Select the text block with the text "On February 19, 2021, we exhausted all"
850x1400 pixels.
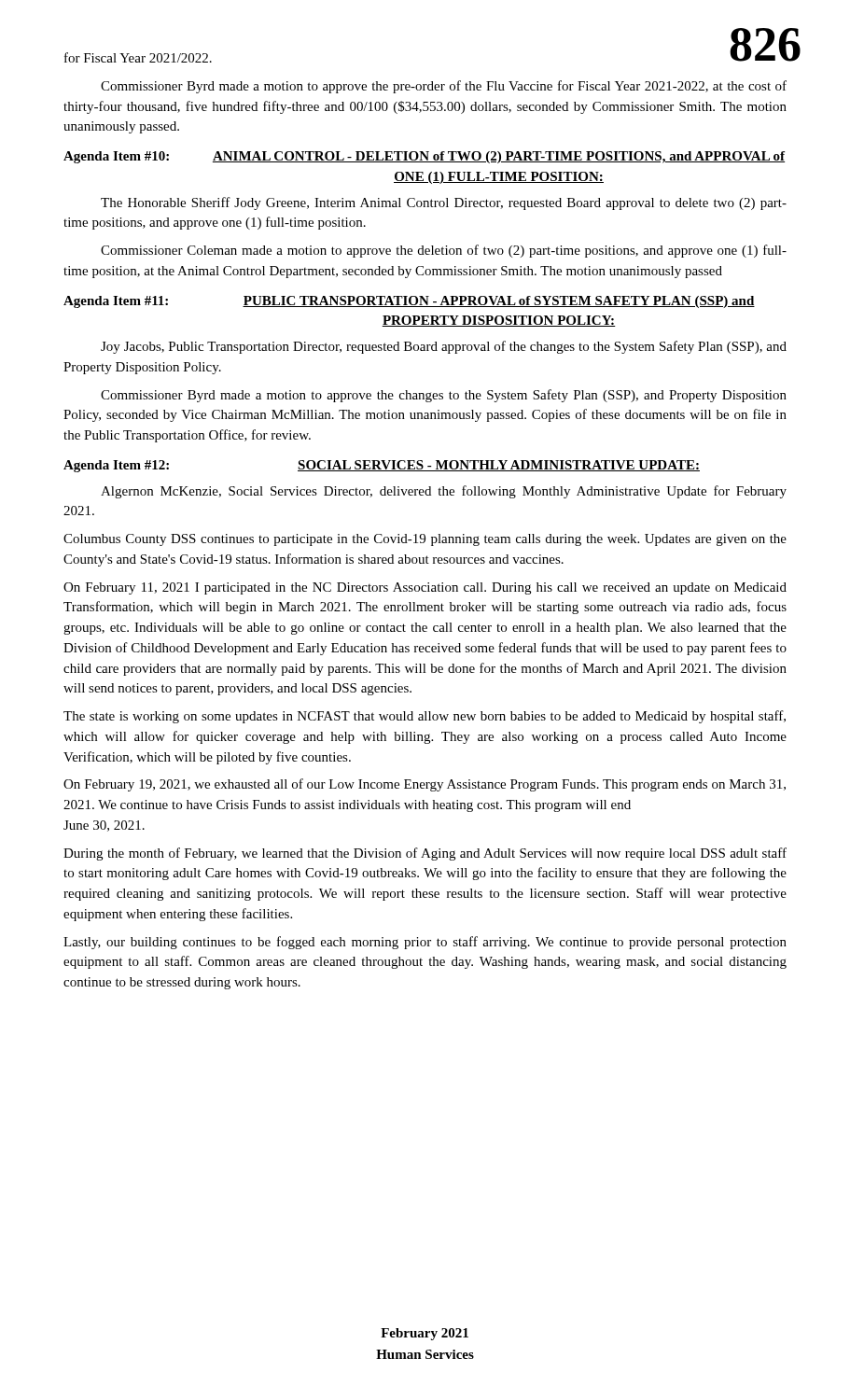click(425, 805)
